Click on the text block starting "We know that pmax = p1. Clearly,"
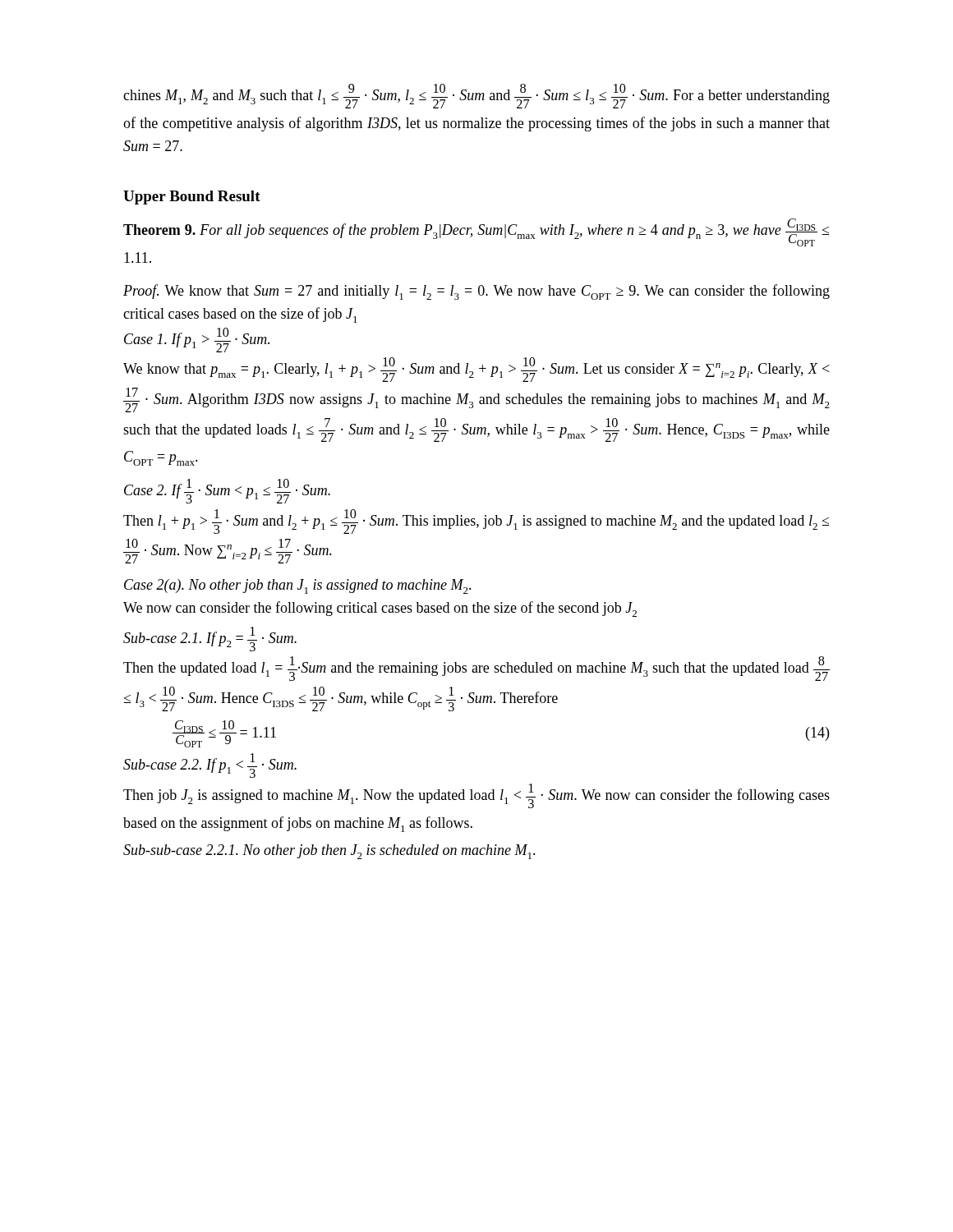953x1232 pixels. [x=476, y=412]
